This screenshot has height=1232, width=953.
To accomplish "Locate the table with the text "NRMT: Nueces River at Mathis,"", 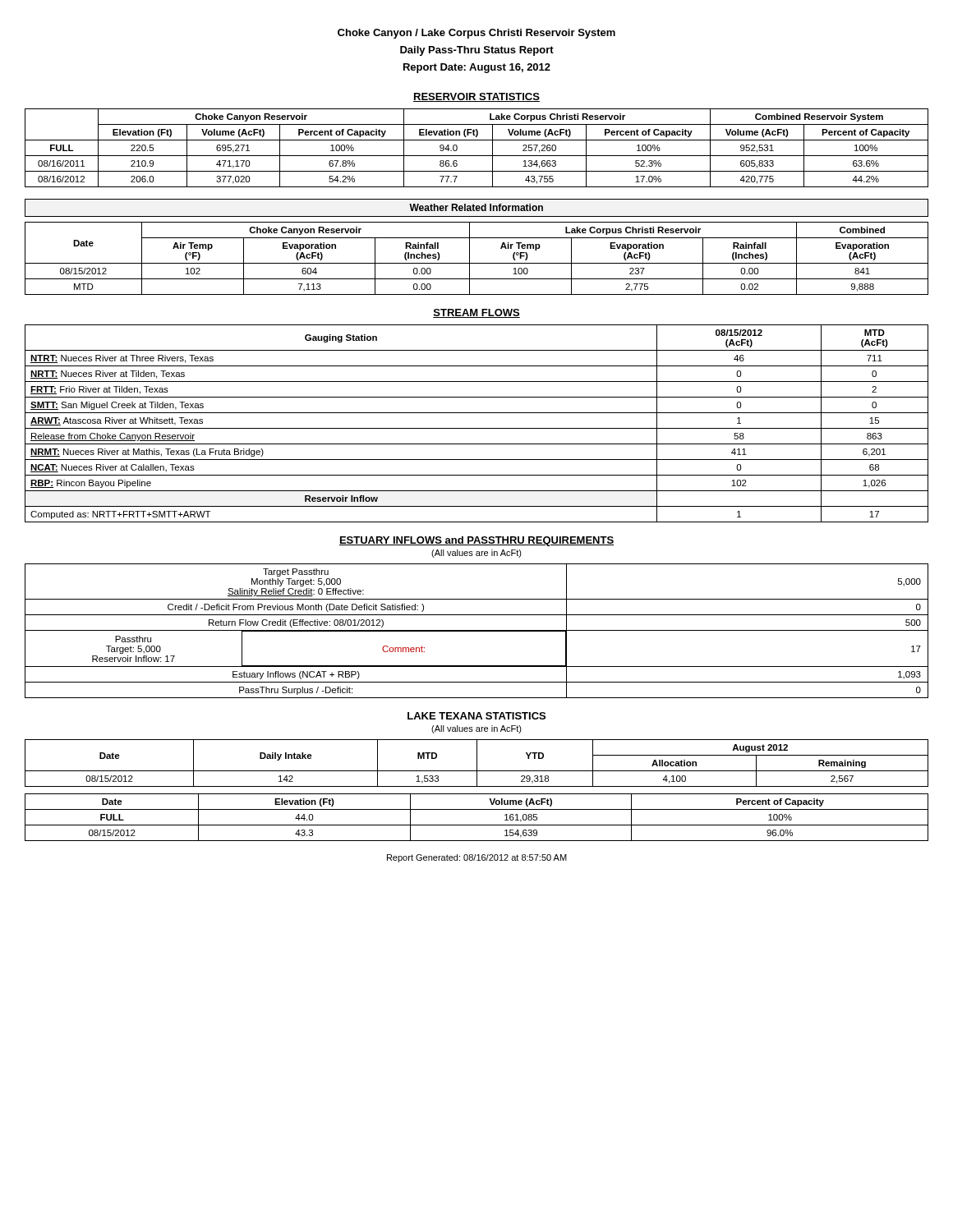I will [x=476, y=424].
